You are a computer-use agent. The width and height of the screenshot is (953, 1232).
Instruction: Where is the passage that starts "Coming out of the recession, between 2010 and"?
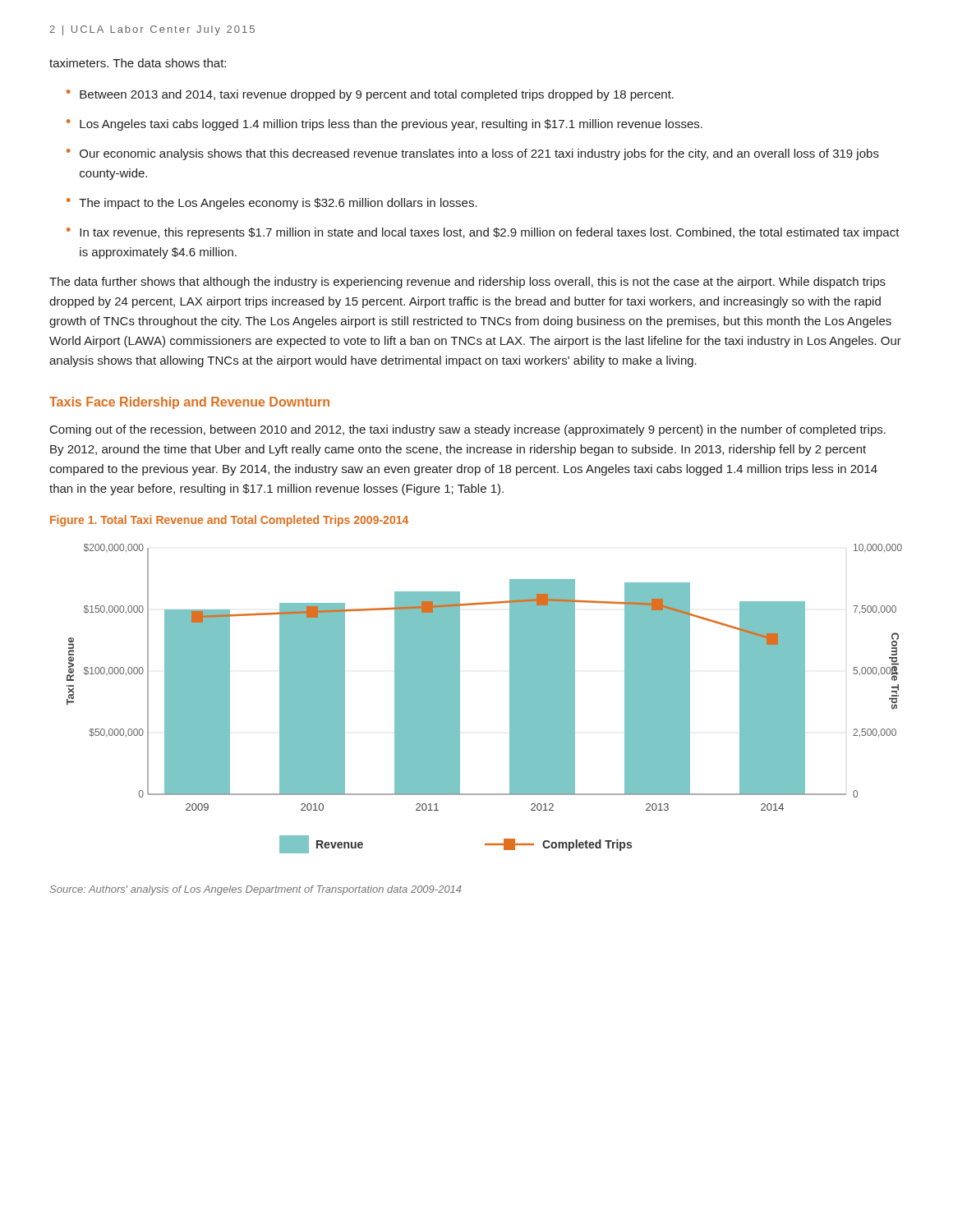click(x=468, y=459)
